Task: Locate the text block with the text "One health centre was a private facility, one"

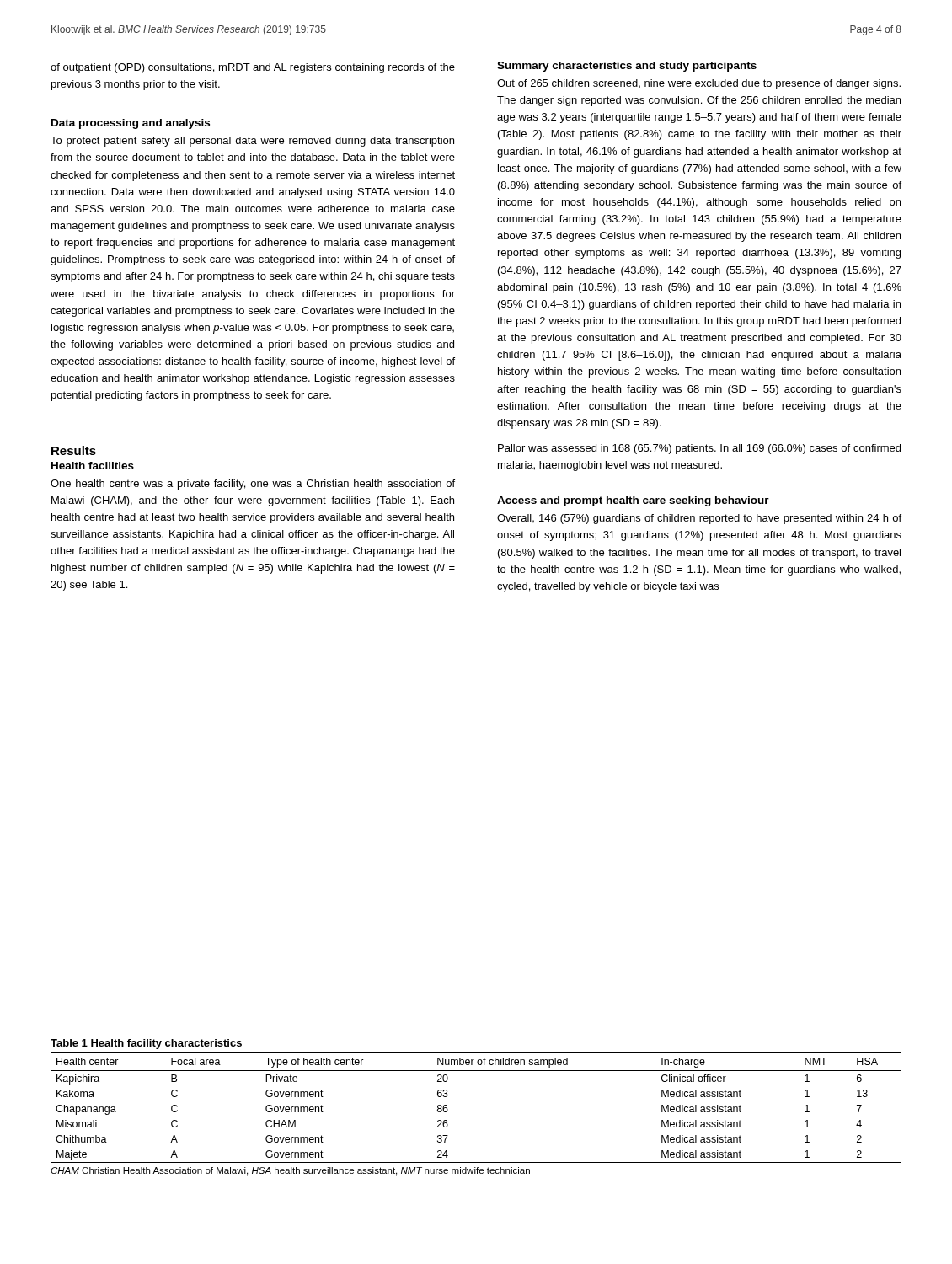Action: [253, 534]
